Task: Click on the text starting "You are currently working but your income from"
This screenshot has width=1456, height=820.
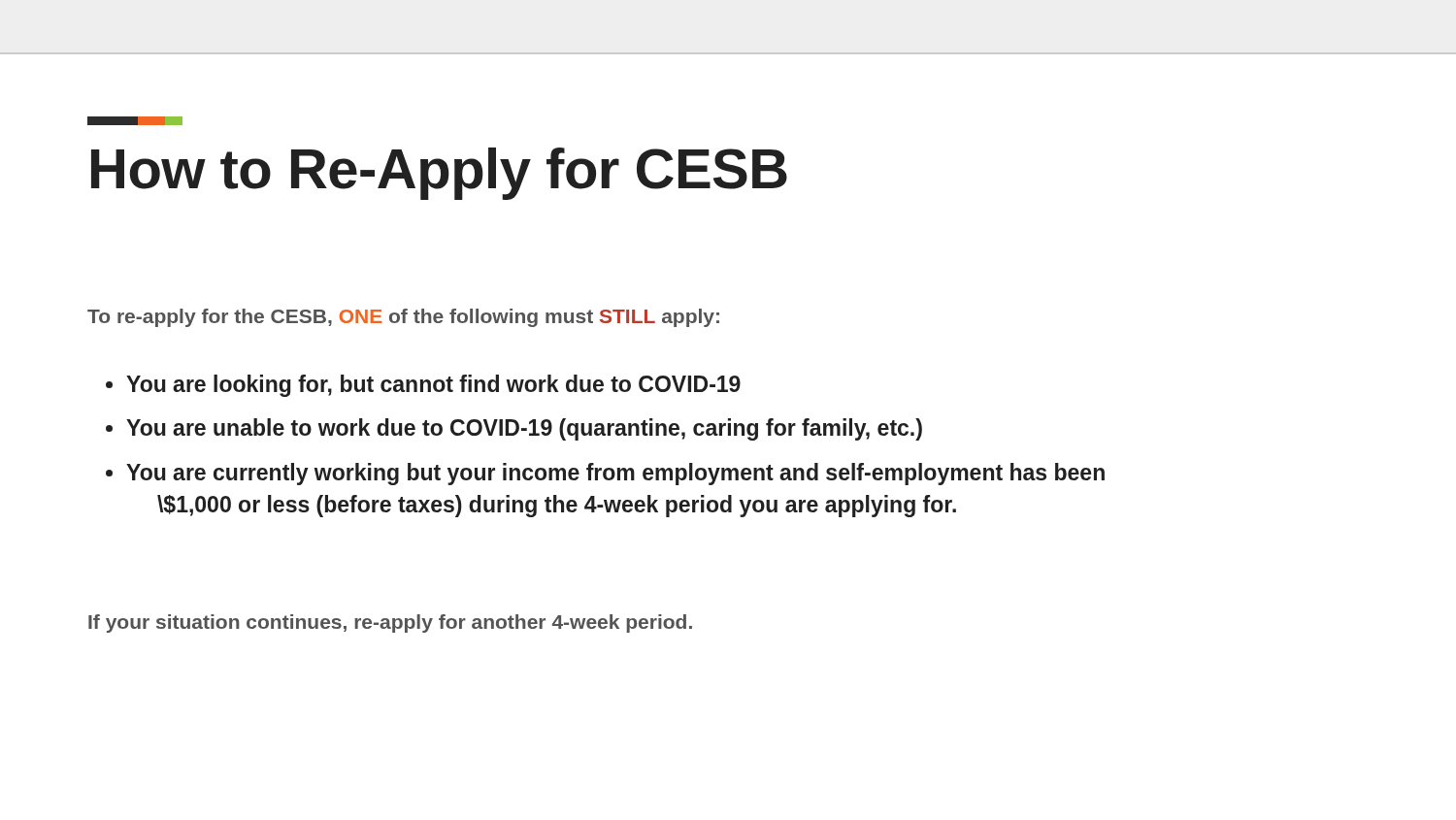Action: pyautogui.click(x=616, y=488)
